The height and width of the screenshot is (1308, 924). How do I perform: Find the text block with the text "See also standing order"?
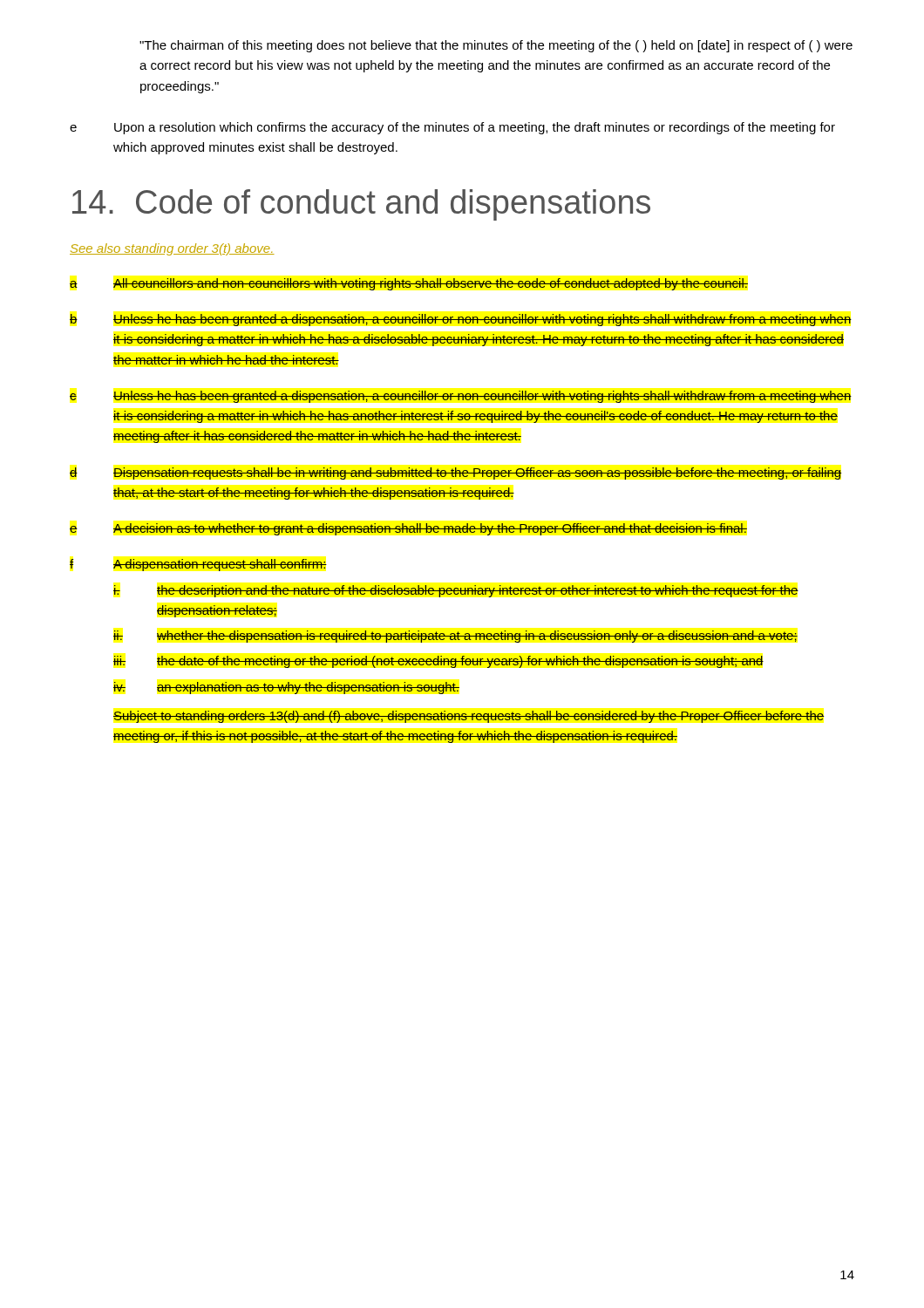(x=172, y=248)
